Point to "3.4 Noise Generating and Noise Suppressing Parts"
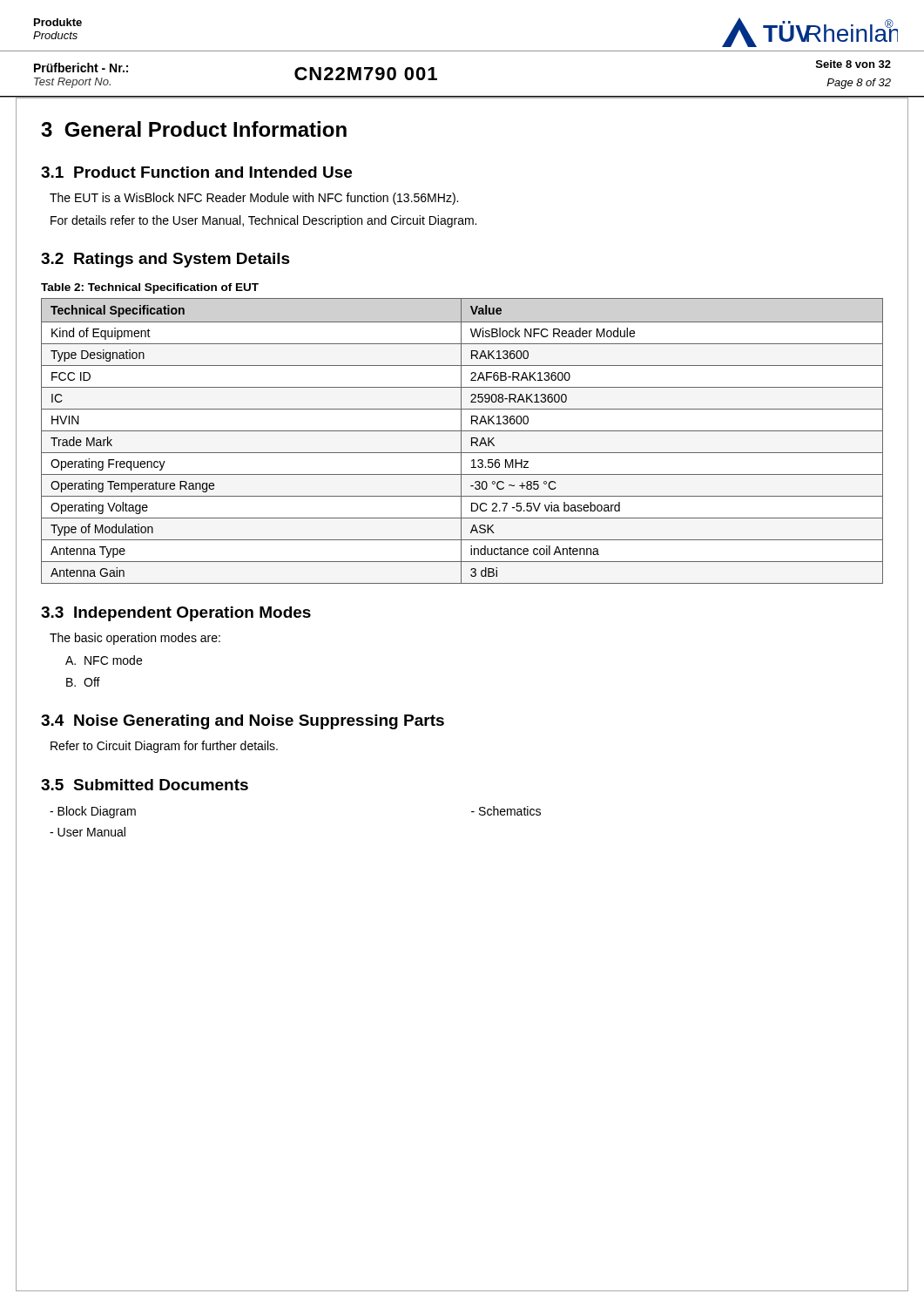Screen dimensions: 1307x924 point(243,721)
